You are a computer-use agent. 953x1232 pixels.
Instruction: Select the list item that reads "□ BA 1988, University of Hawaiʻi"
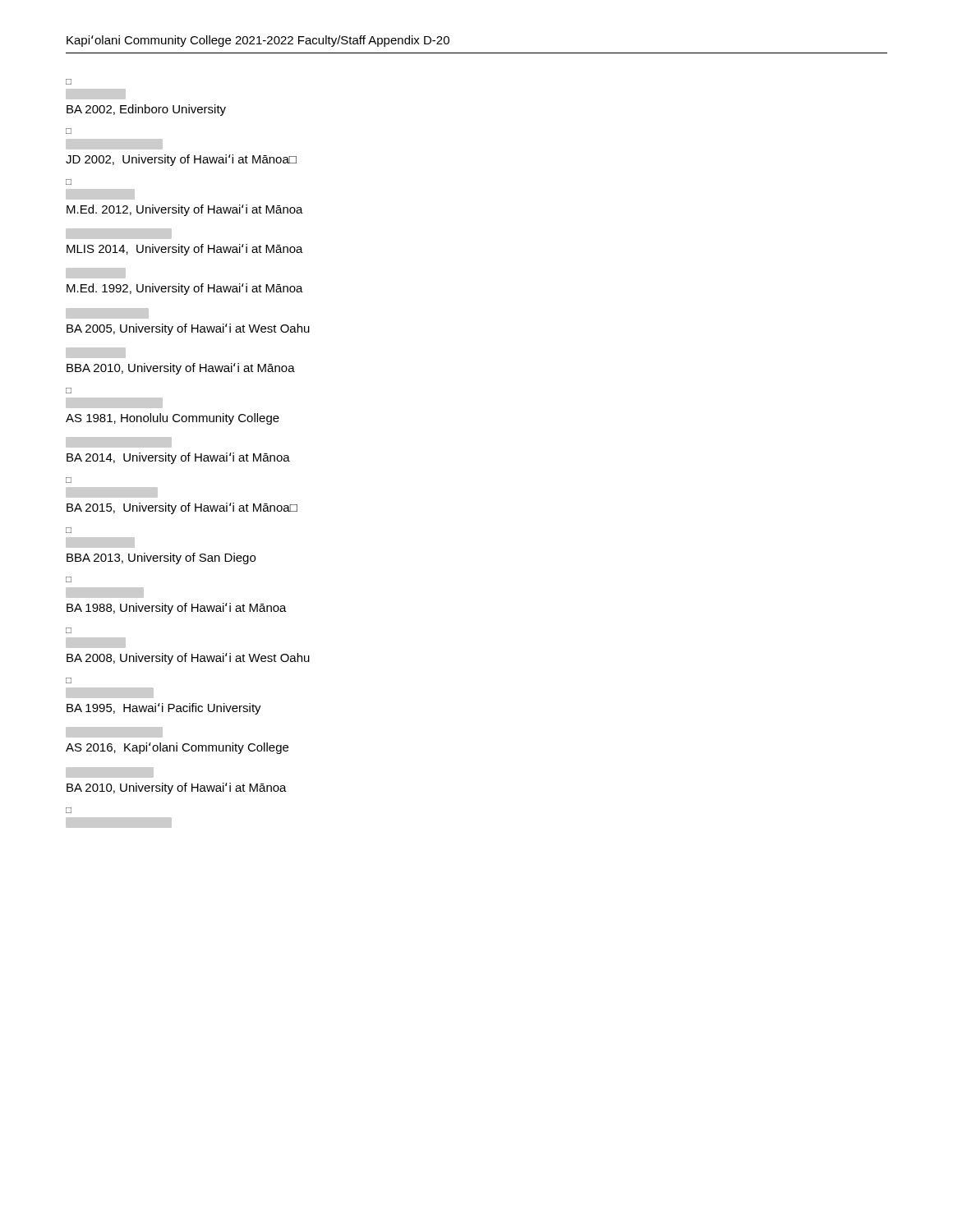69,579
